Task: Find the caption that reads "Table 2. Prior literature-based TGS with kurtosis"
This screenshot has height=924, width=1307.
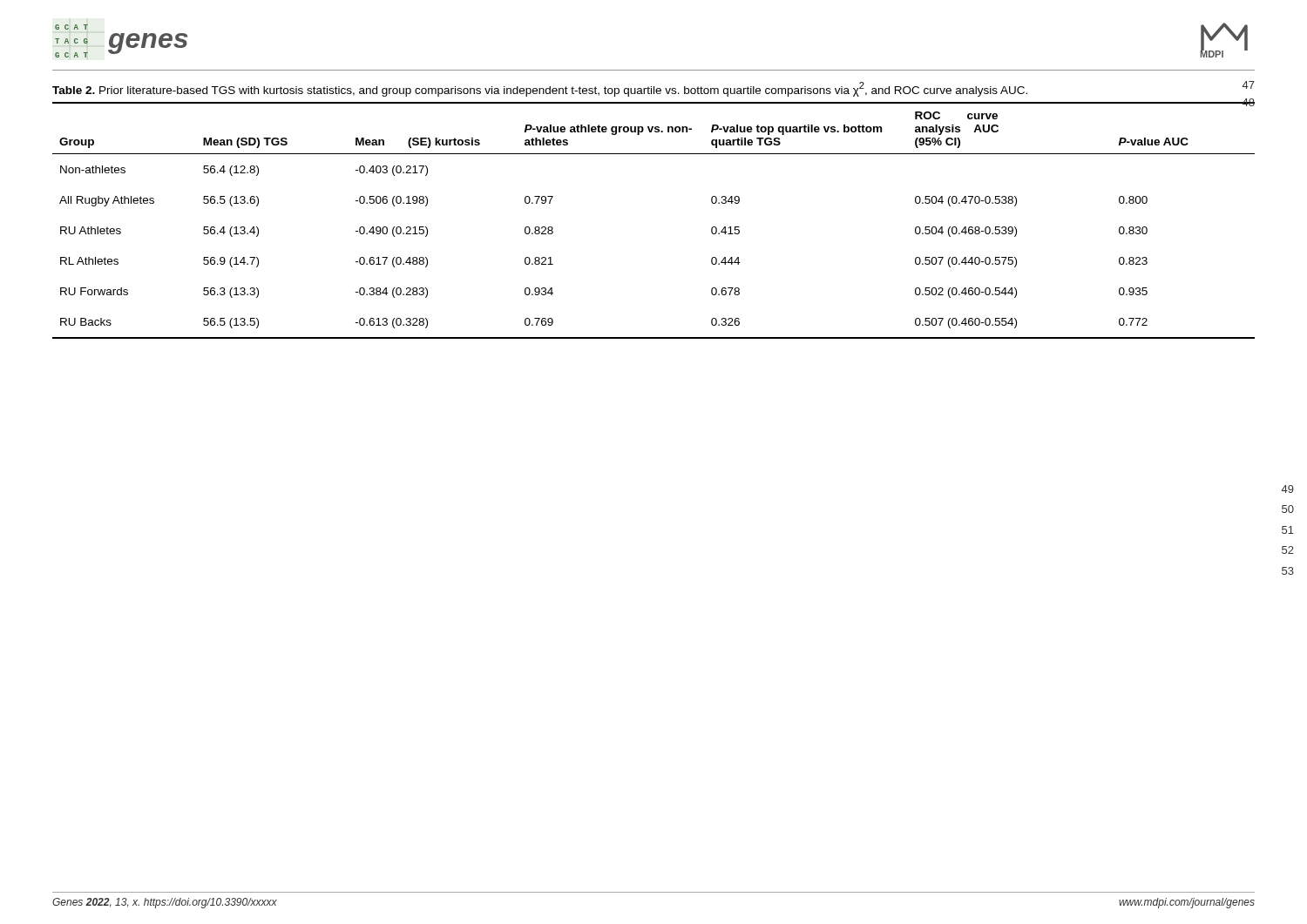Action: (x=540, y=88)
